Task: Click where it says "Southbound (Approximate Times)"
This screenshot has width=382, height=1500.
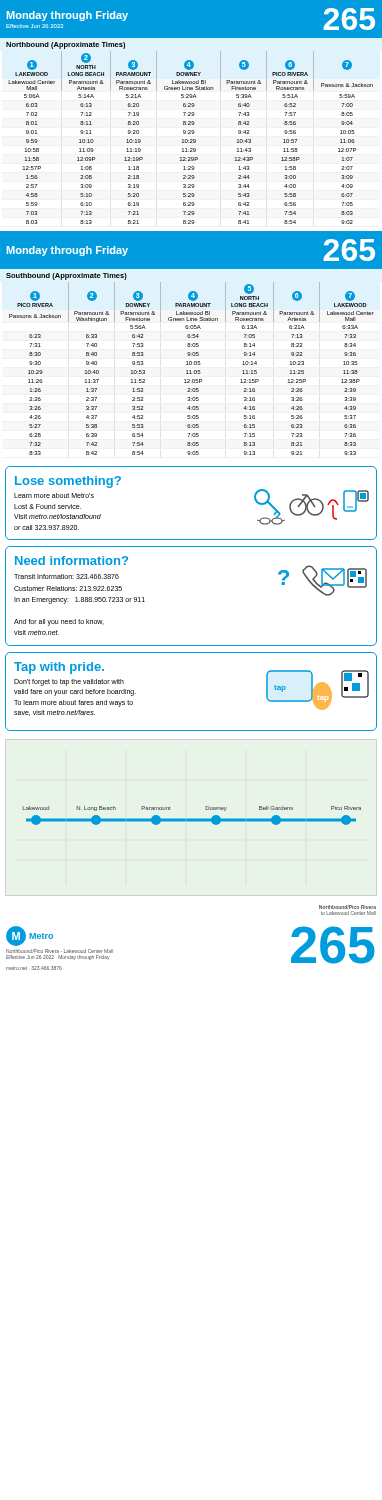Action: [x=66, y=276]
